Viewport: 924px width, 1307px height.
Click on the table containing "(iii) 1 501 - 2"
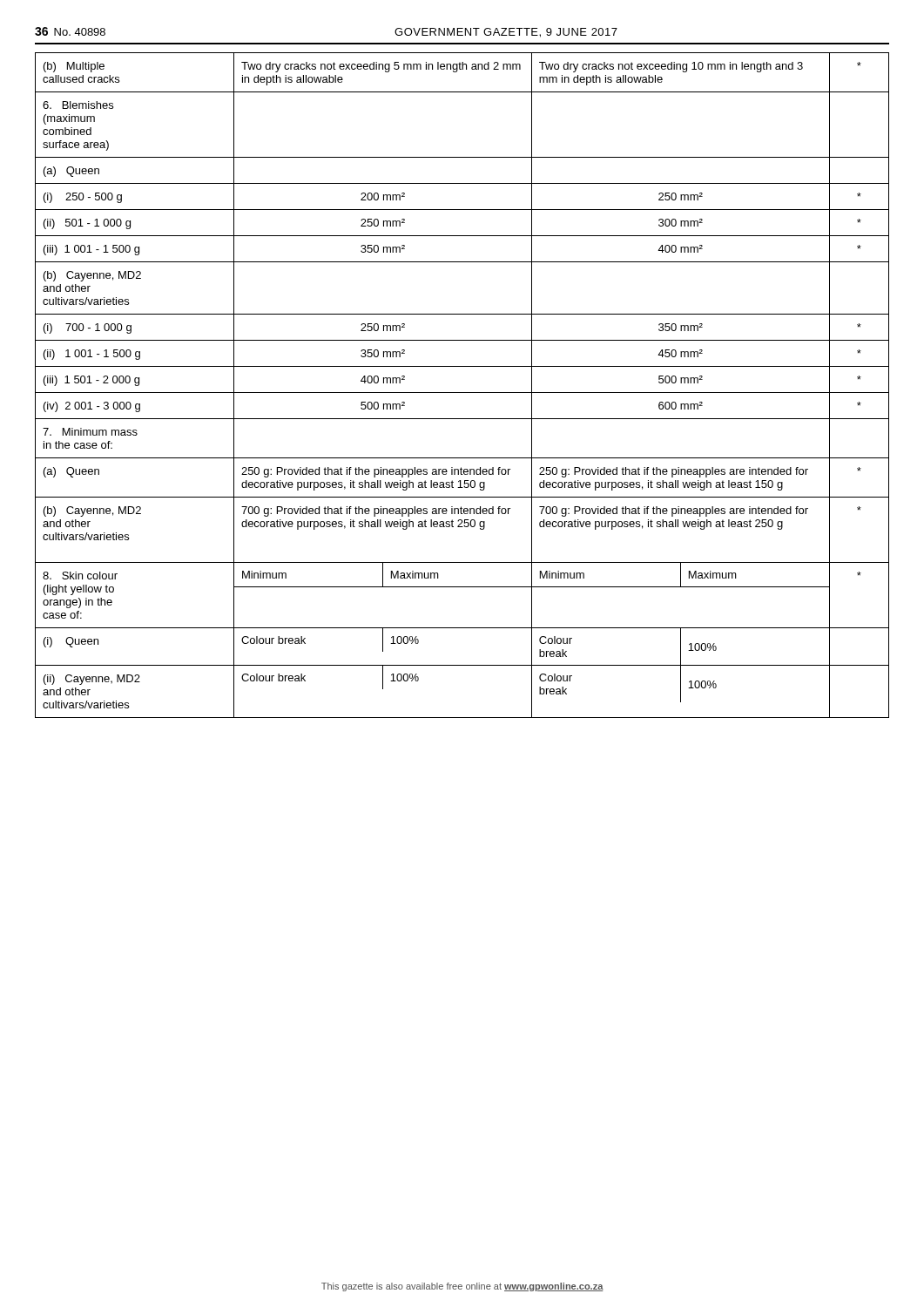(x=462, y=385)
